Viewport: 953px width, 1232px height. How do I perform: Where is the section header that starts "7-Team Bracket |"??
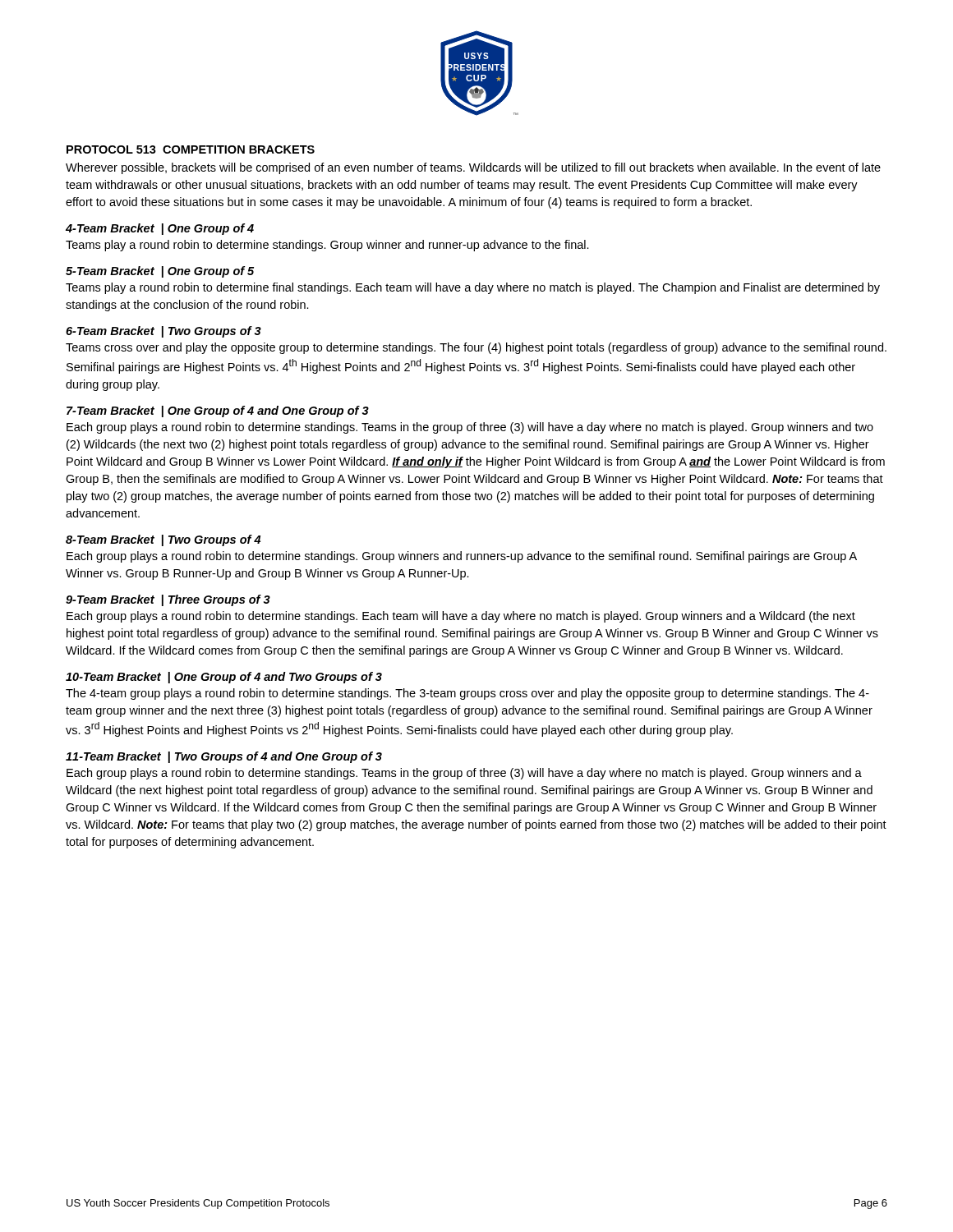217,411
